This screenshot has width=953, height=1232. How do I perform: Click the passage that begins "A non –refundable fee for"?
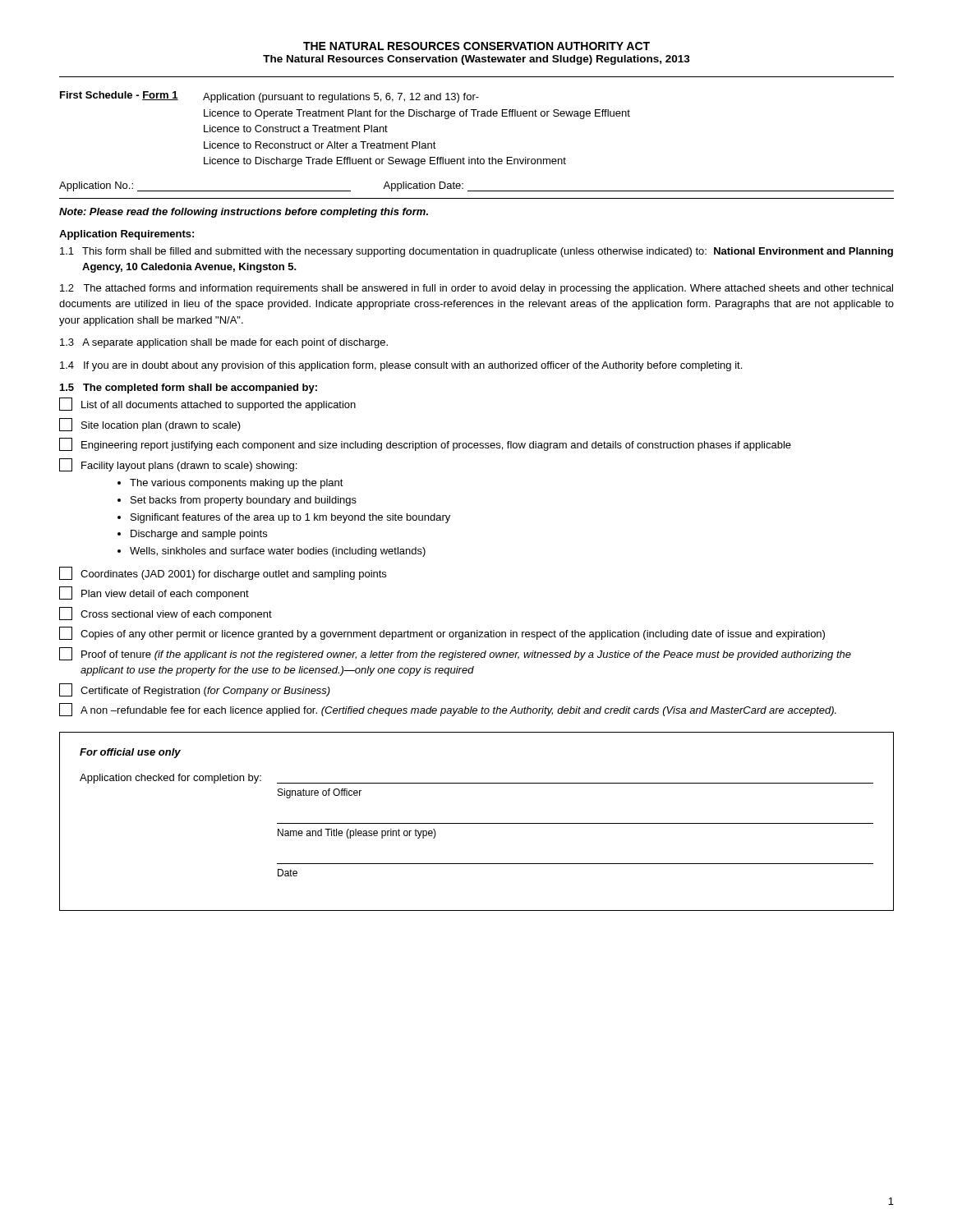[x=476, y=711]
